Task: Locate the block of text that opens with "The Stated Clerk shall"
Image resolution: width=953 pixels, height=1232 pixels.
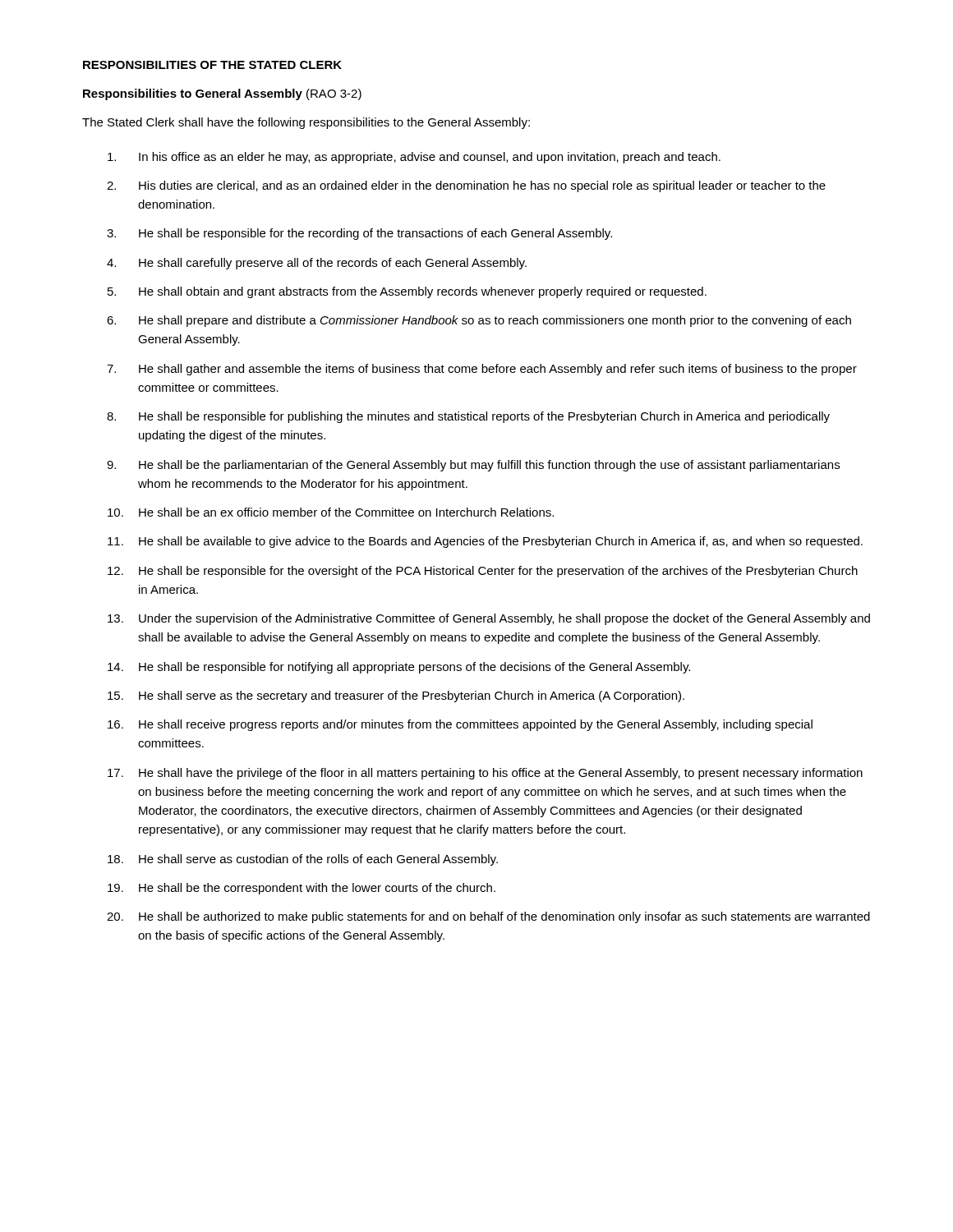Action: (x=306, y=122)
